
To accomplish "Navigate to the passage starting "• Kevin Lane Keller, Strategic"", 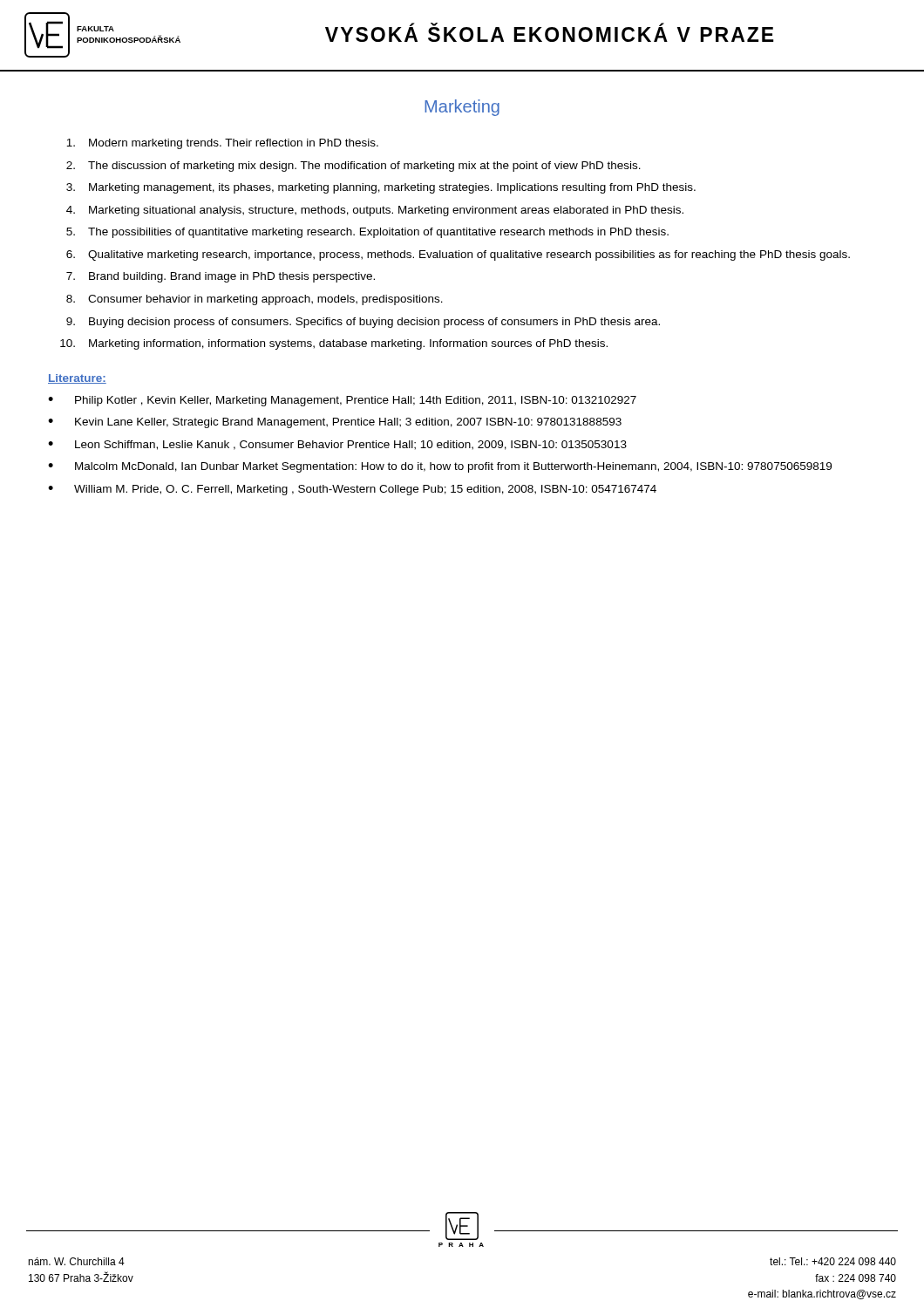I will tap(335, 422).
